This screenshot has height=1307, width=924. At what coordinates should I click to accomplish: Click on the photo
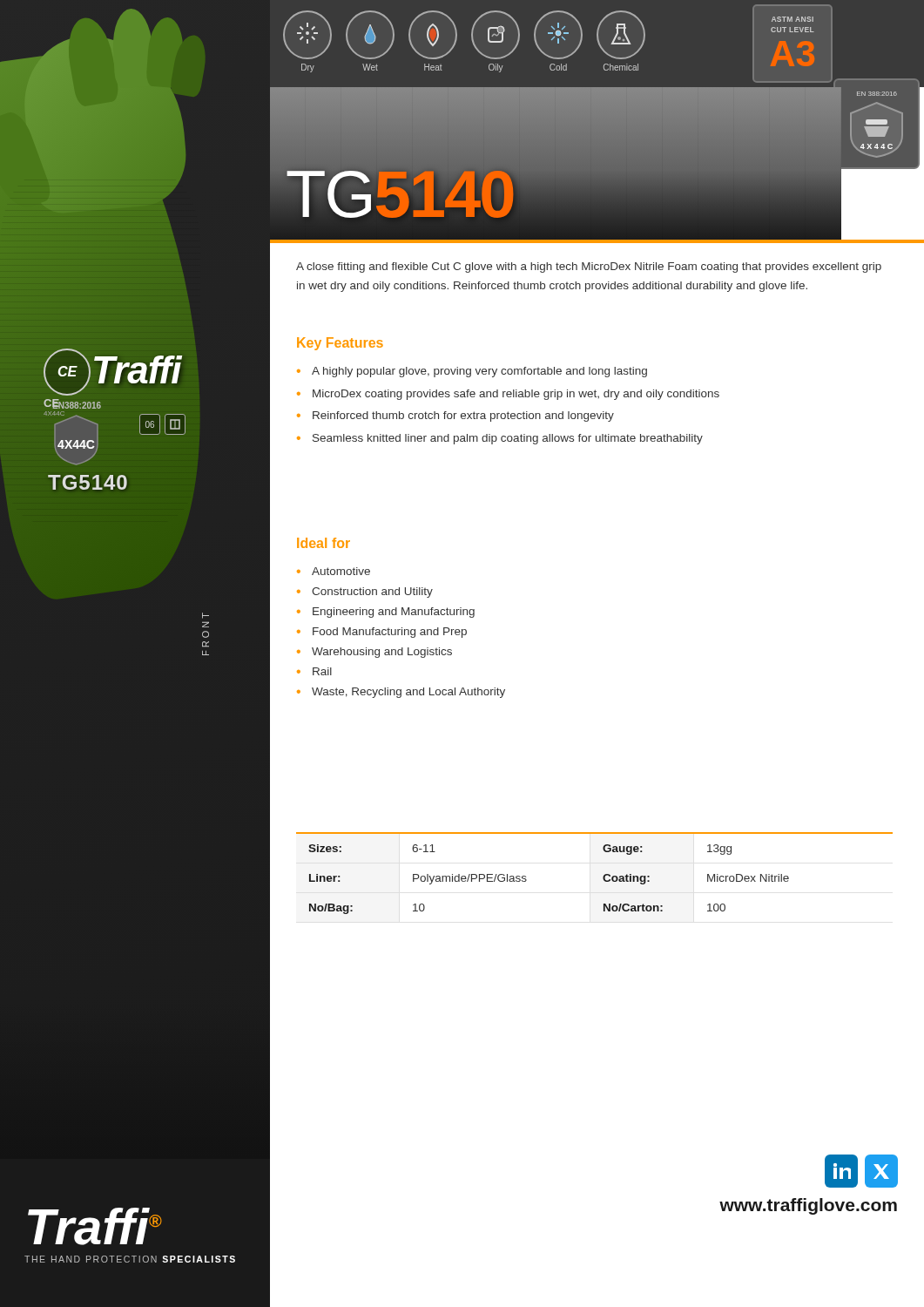[135, 654]
